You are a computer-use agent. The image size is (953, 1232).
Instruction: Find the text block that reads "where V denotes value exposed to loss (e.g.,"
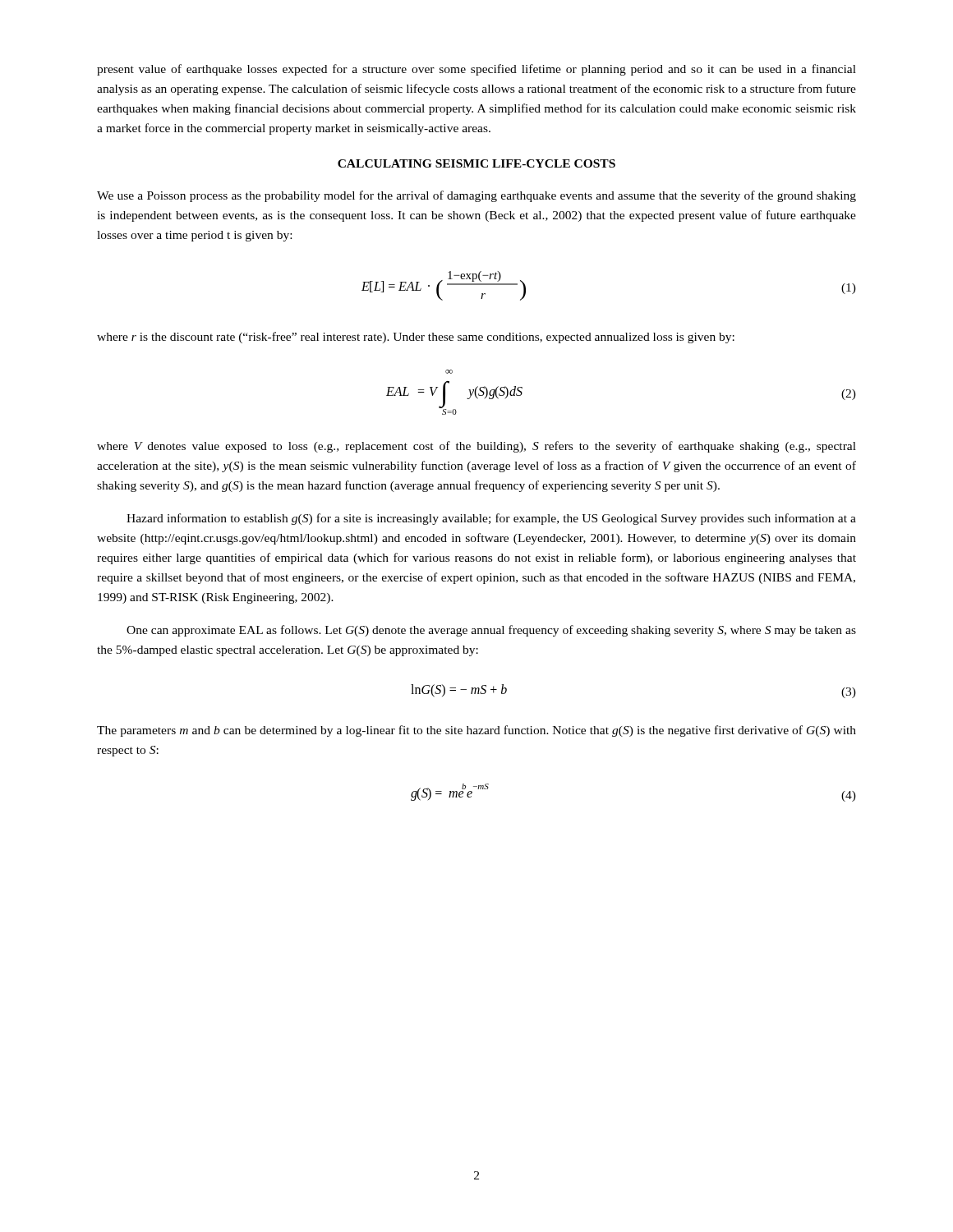point(476,466)
